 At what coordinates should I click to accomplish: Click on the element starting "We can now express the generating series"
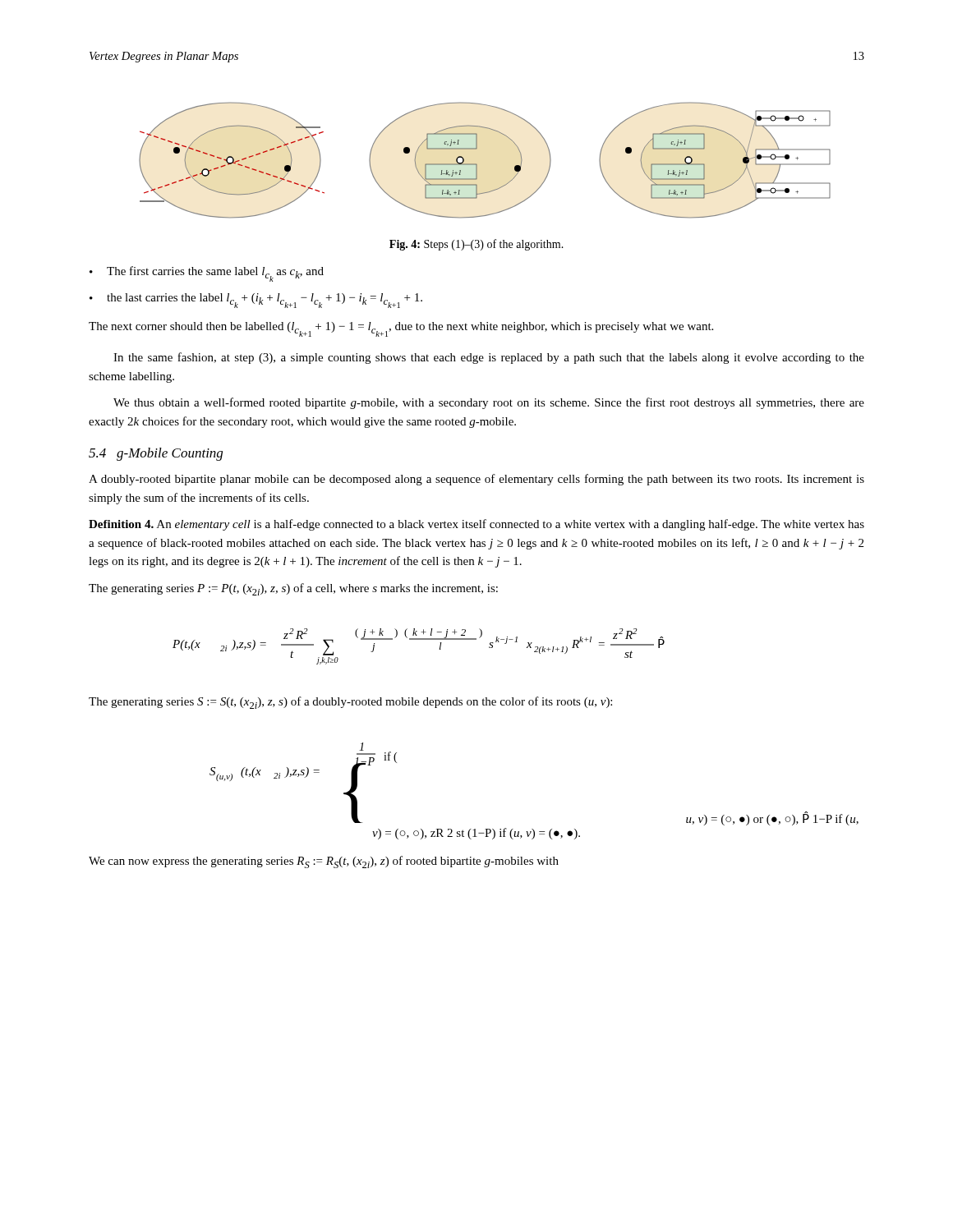(x=324, y=863)
